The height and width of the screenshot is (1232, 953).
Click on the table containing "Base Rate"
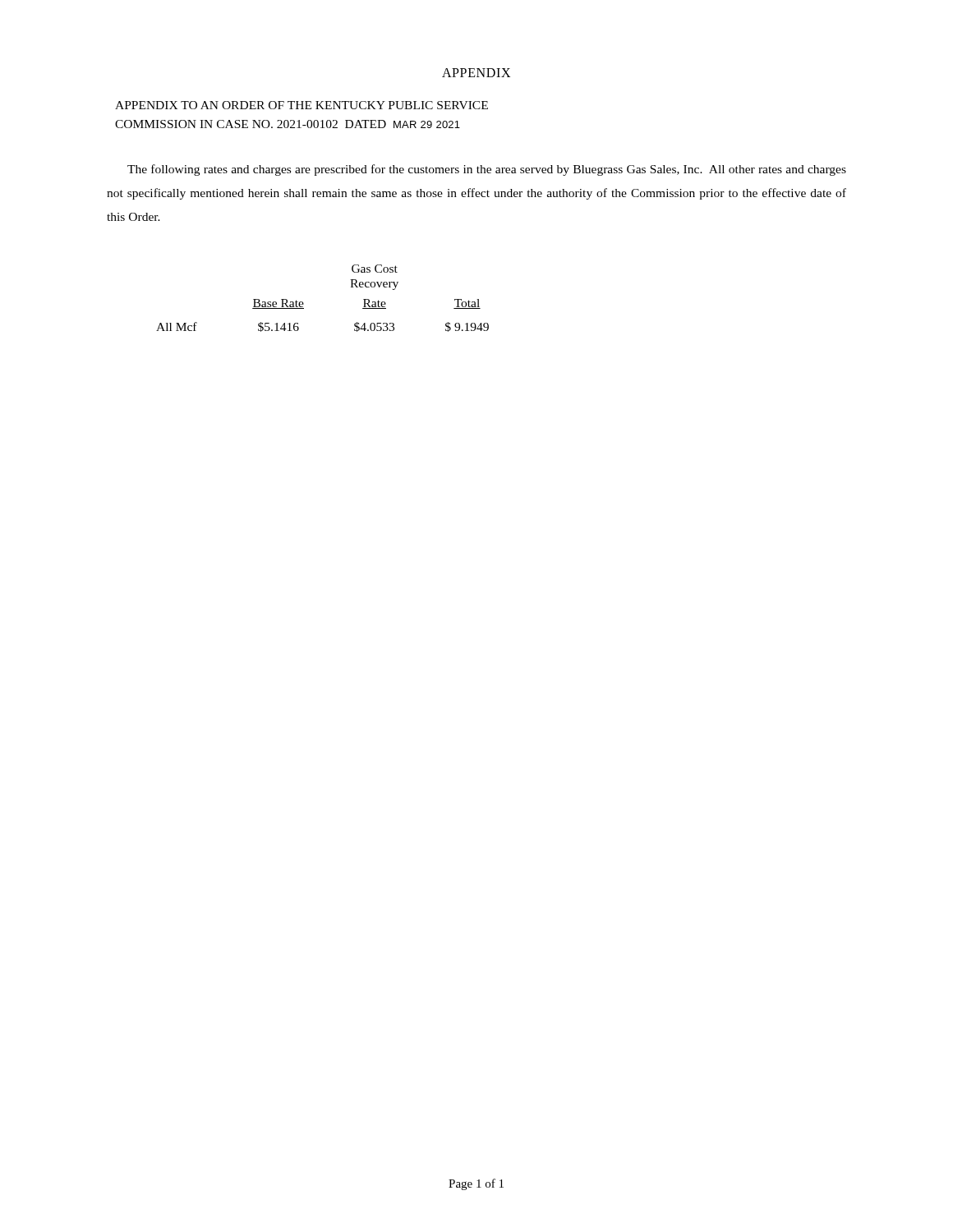click(x=476, y=298)
